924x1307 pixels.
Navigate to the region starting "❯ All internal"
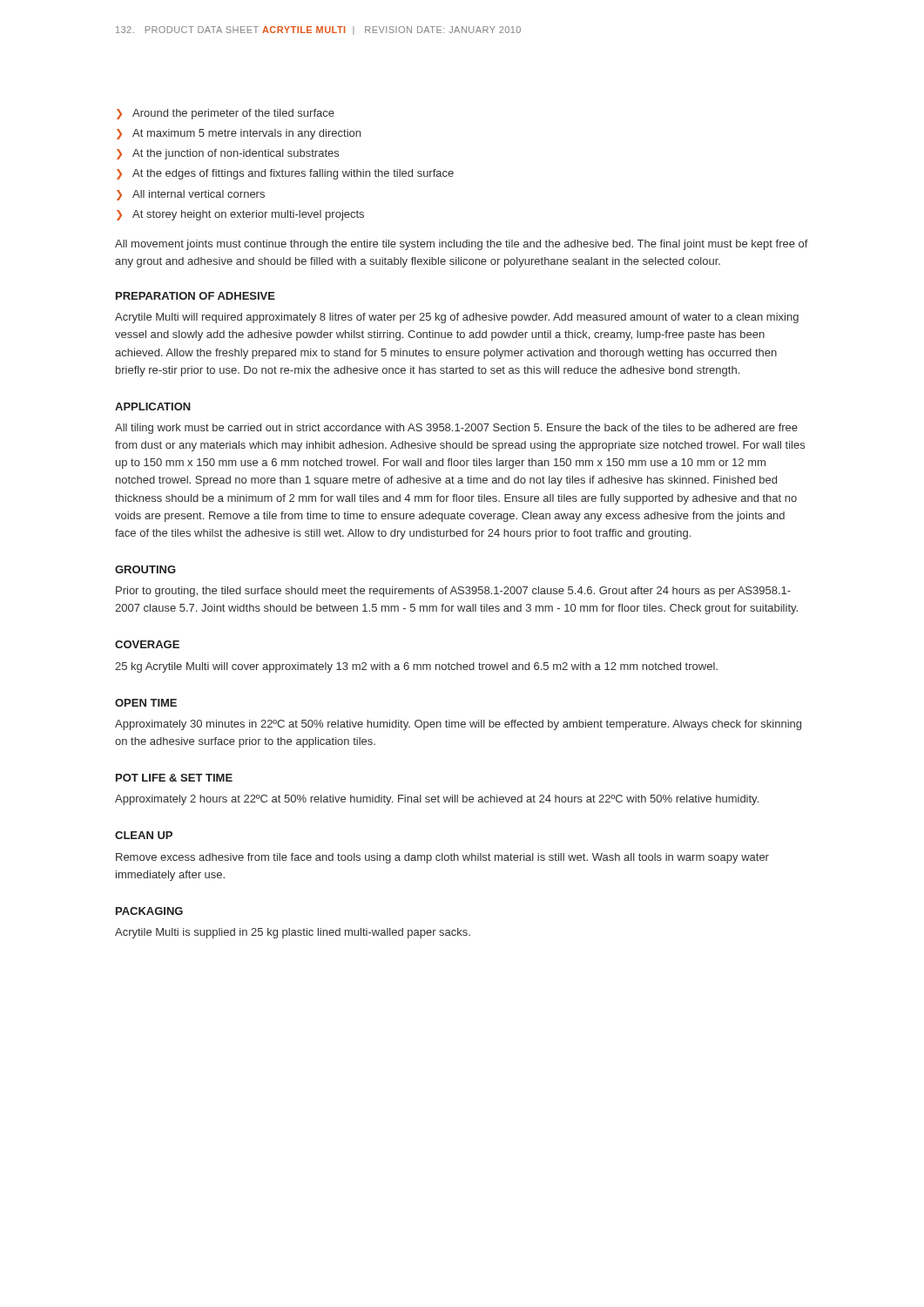click(191, 195)
